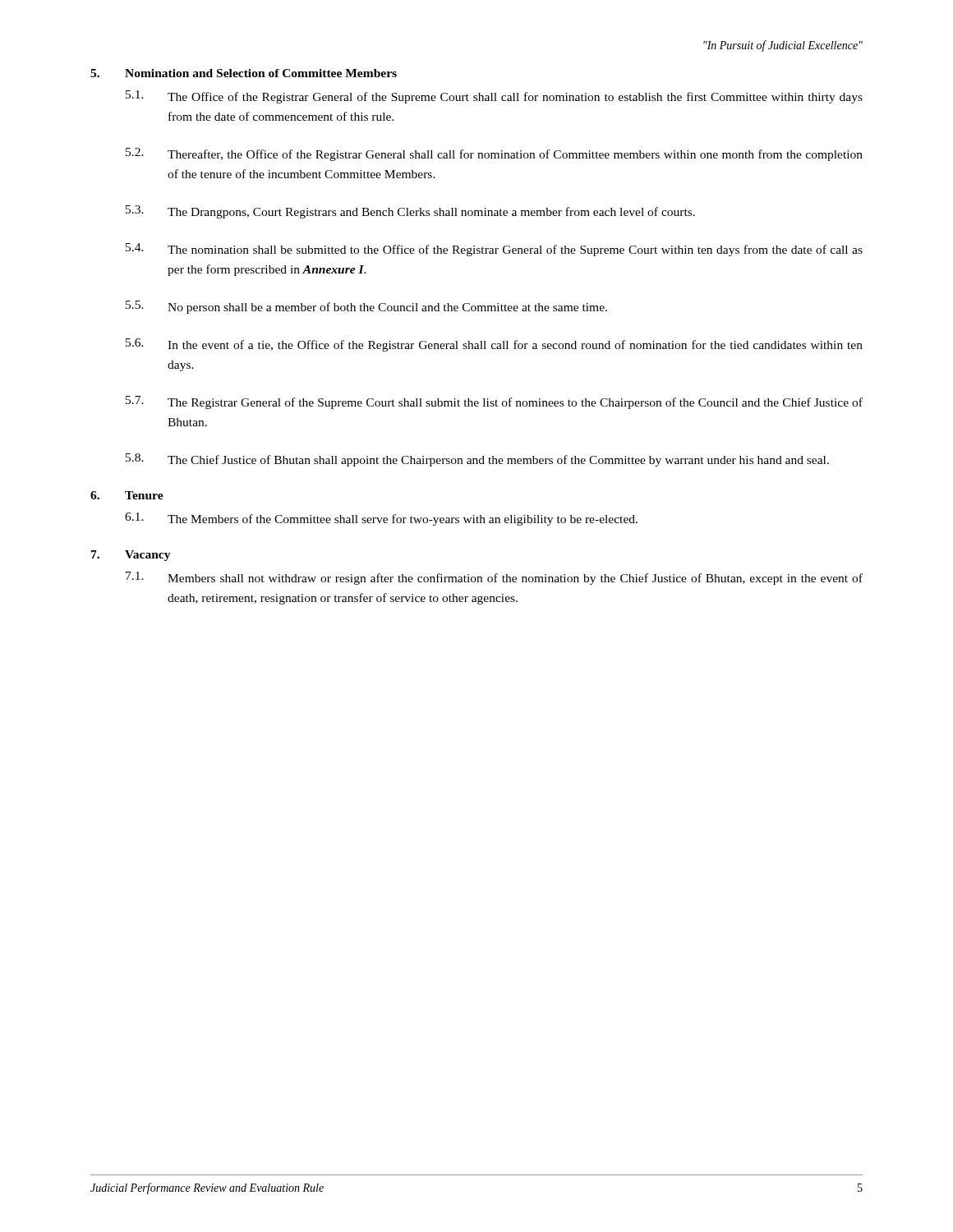Screen dimensions: 1232x953
Task: Point to the block beginning "7.1. Members shall"
Action: pyautogui.click(x=494, y=588)
